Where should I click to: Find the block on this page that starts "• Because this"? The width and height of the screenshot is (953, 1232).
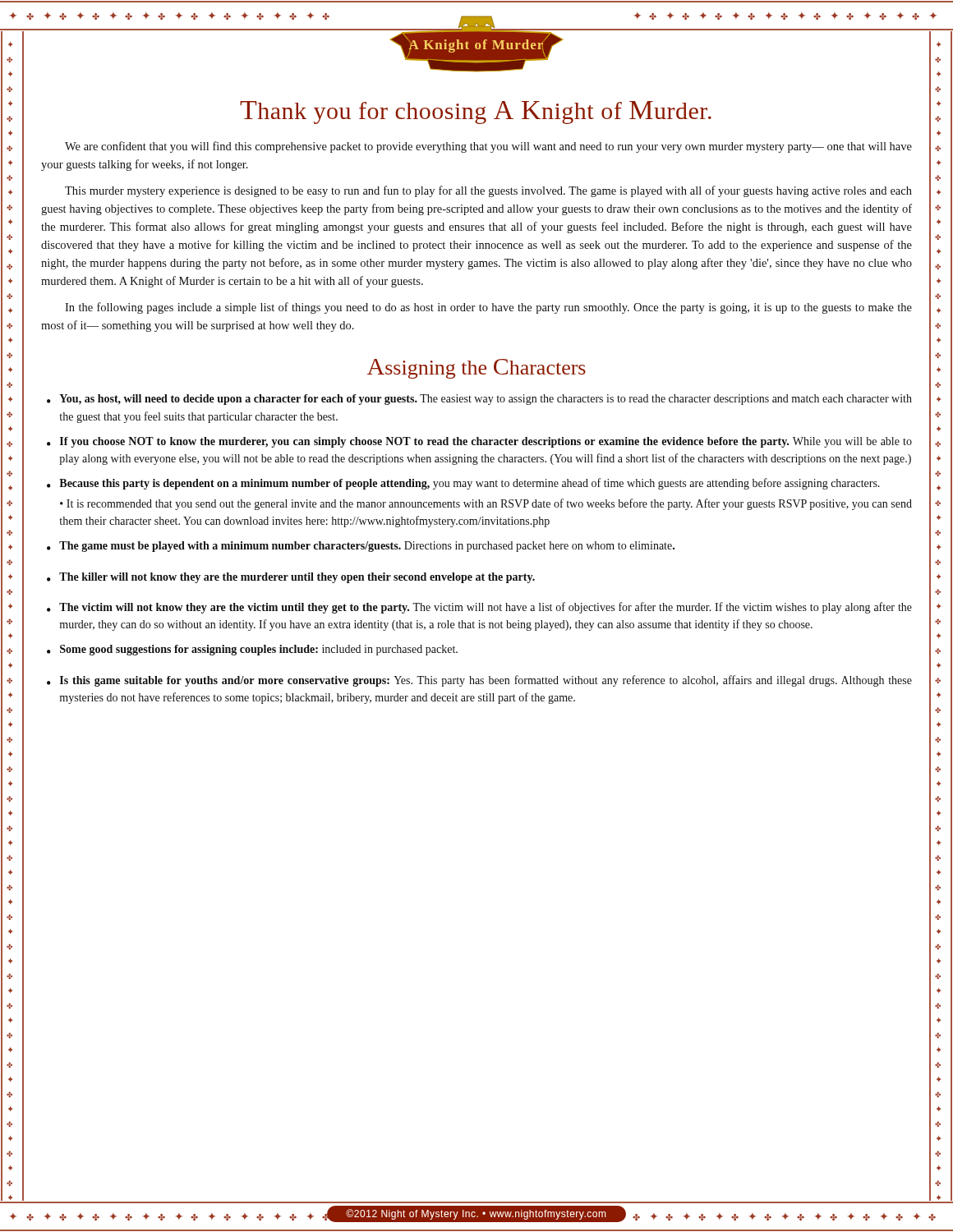tap(479, 502)
